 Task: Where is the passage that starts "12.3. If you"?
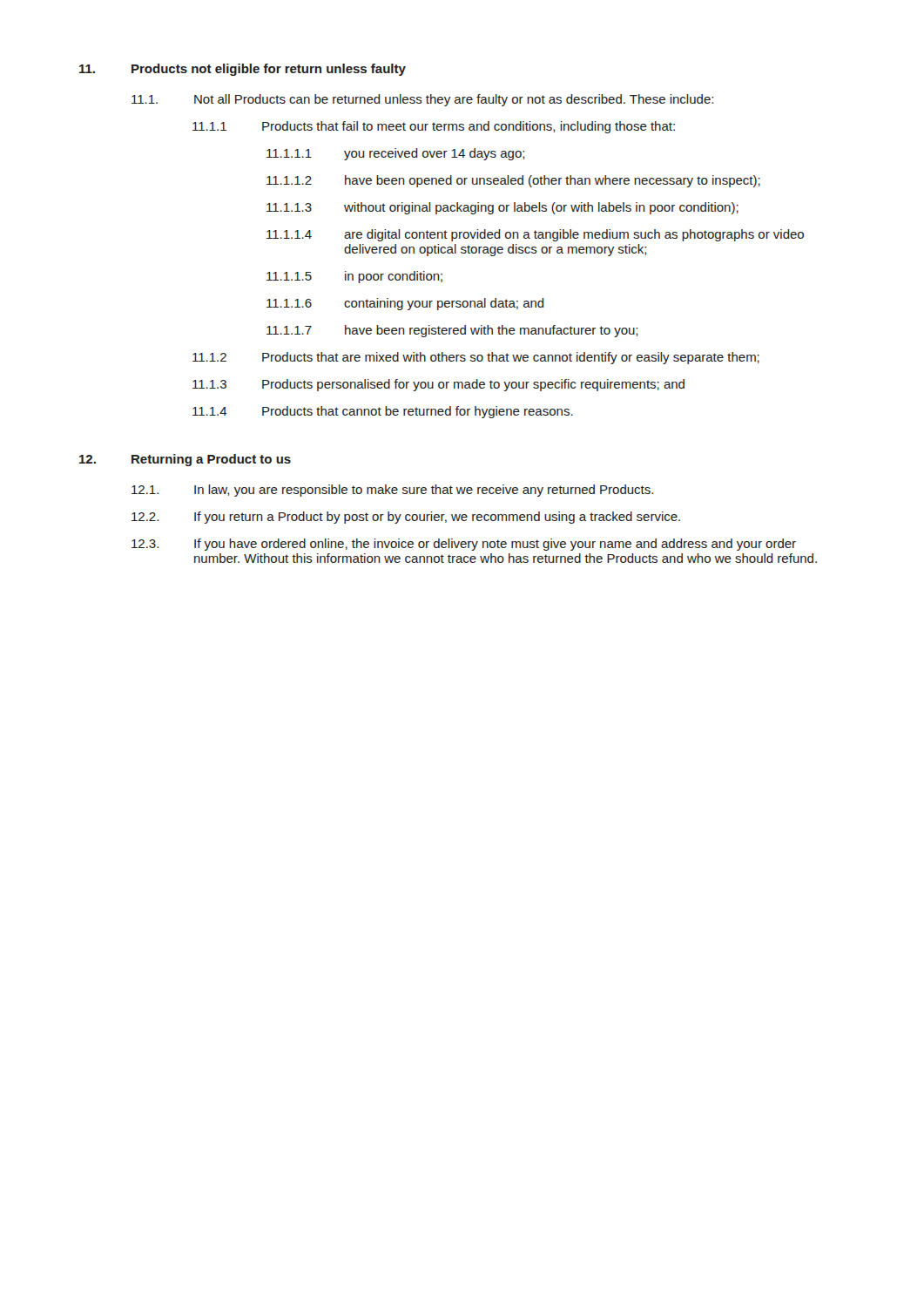488,551
